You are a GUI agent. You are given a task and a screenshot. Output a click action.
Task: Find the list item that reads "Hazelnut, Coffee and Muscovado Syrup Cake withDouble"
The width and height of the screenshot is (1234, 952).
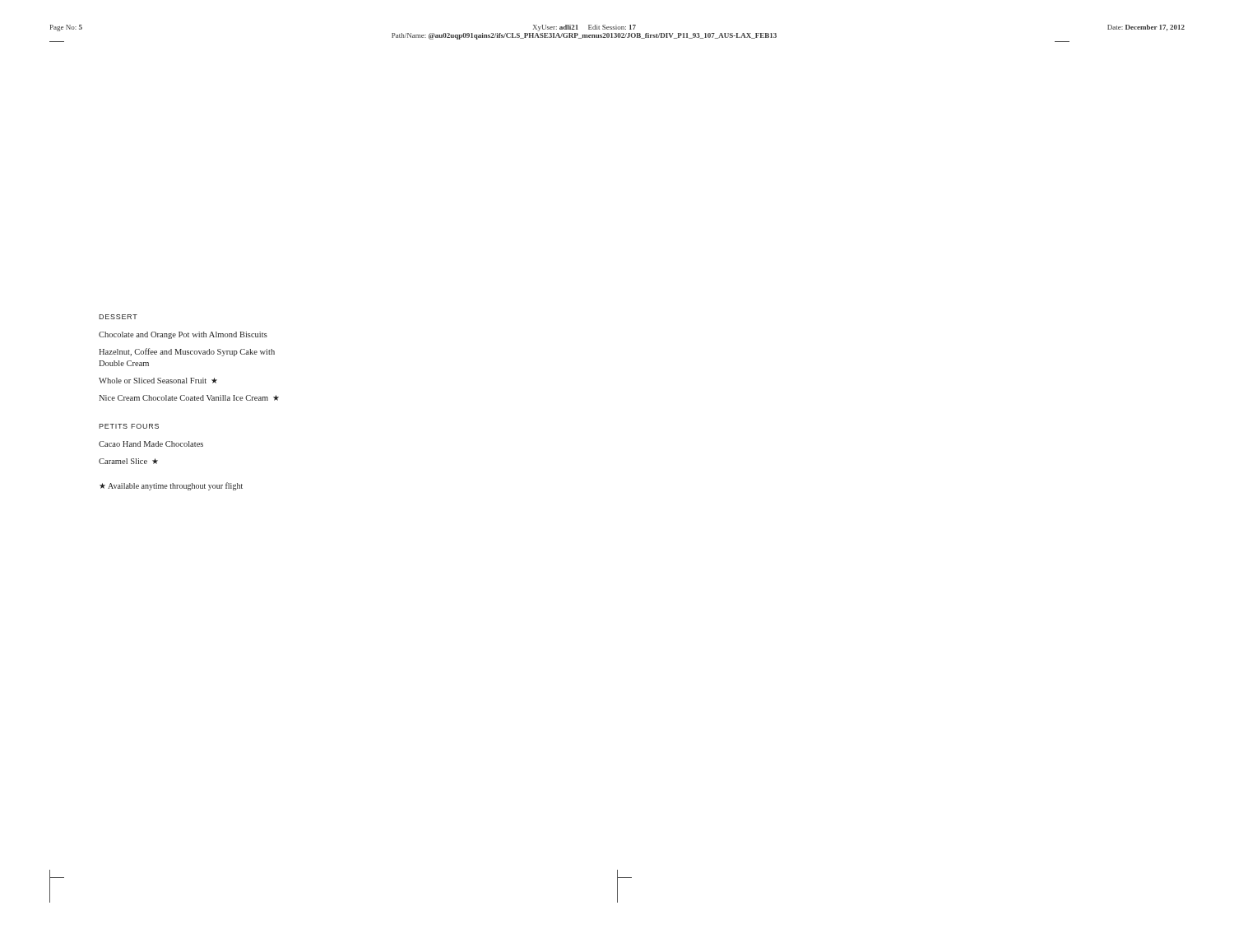point(187,358)
